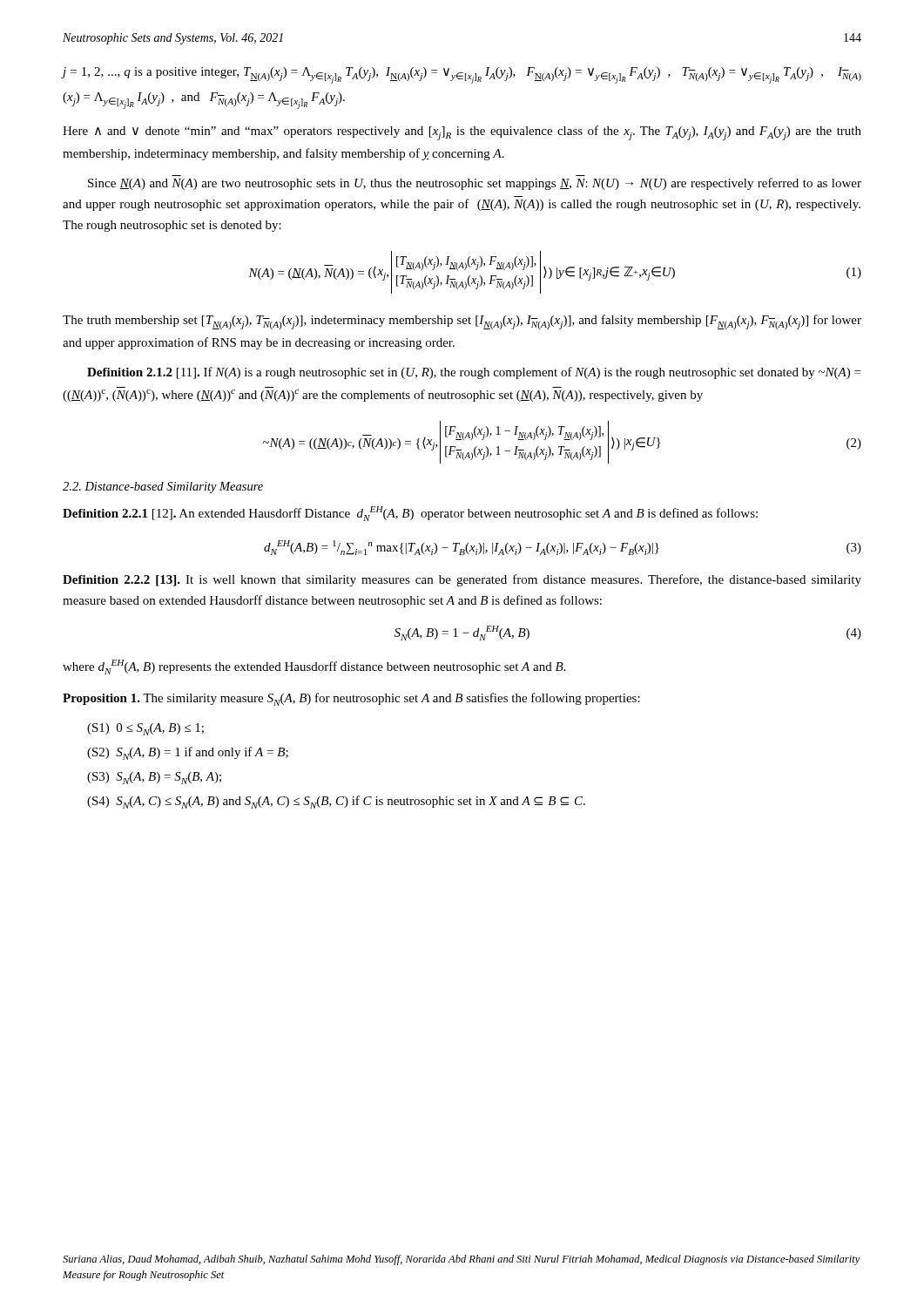The width and height of the screenshot is (924, 1307).
Task: Click the formula that begins "~N(A) = ((N(A))c, (N(A))c) = {⟨xj,"
Action: pyautogui.click(x=462, y=442)
